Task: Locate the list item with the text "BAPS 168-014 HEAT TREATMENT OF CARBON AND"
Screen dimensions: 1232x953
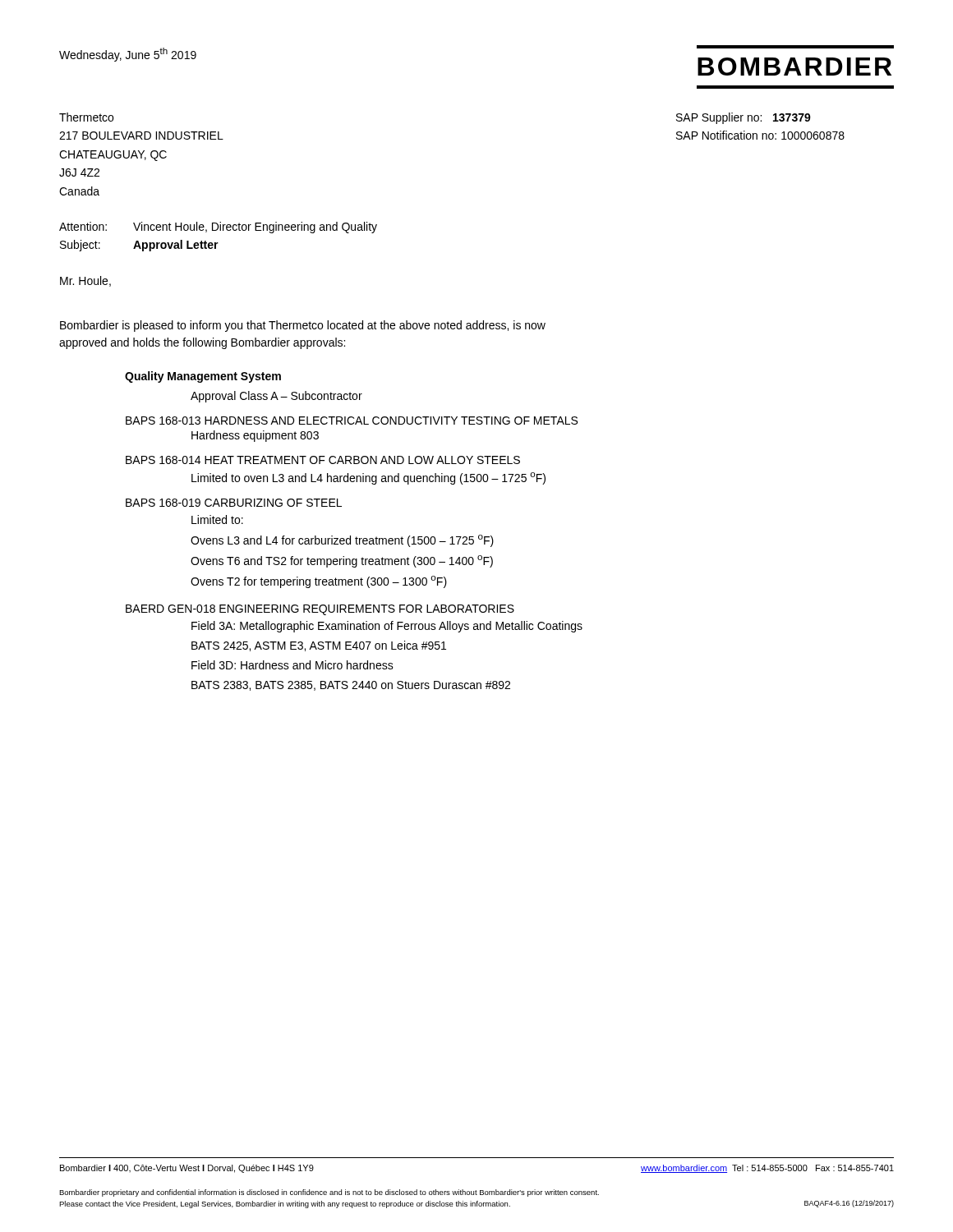Action: [x=509, y=469]
